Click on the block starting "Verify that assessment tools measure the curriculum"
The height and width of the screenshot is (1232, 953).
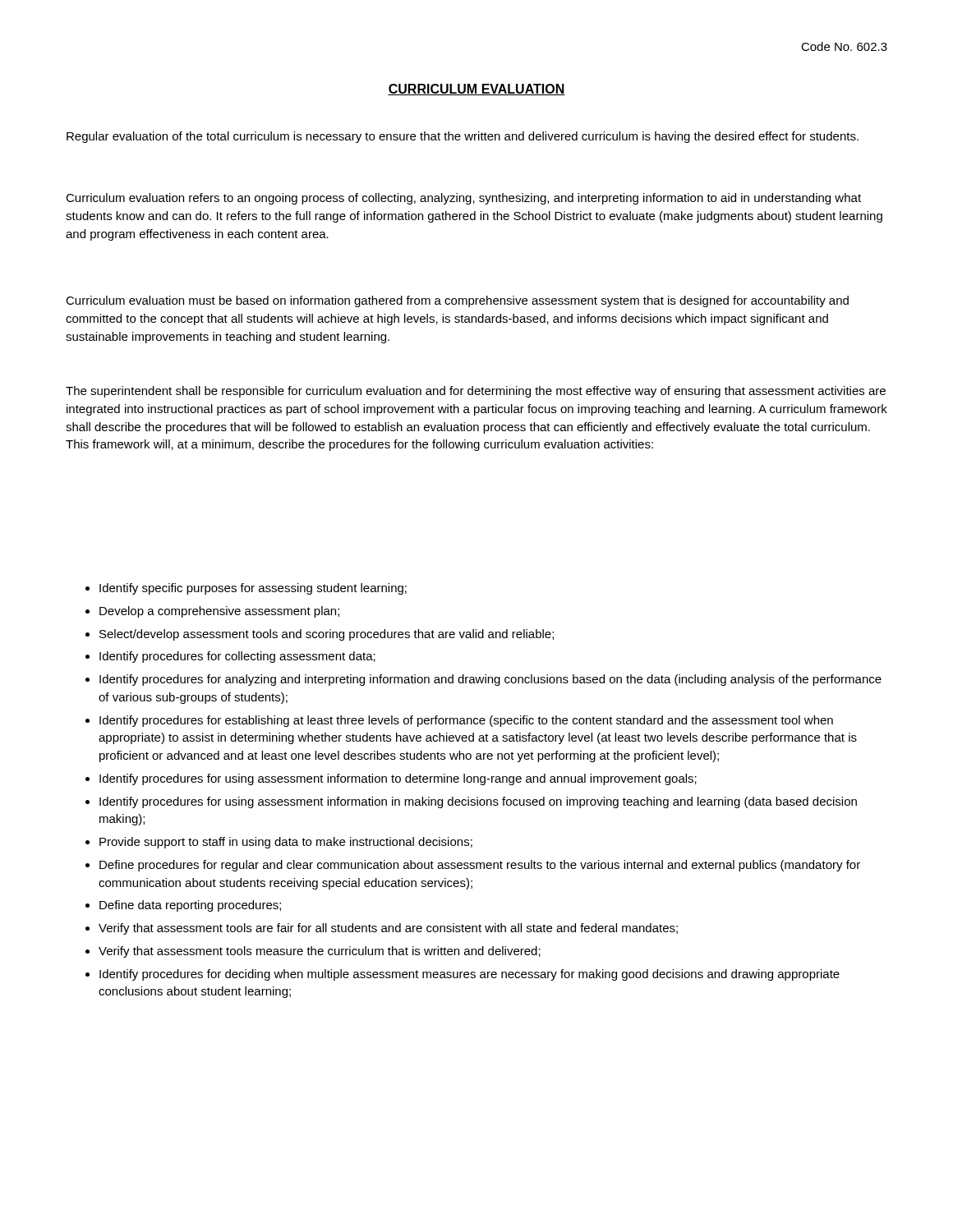tap(320, 950)
